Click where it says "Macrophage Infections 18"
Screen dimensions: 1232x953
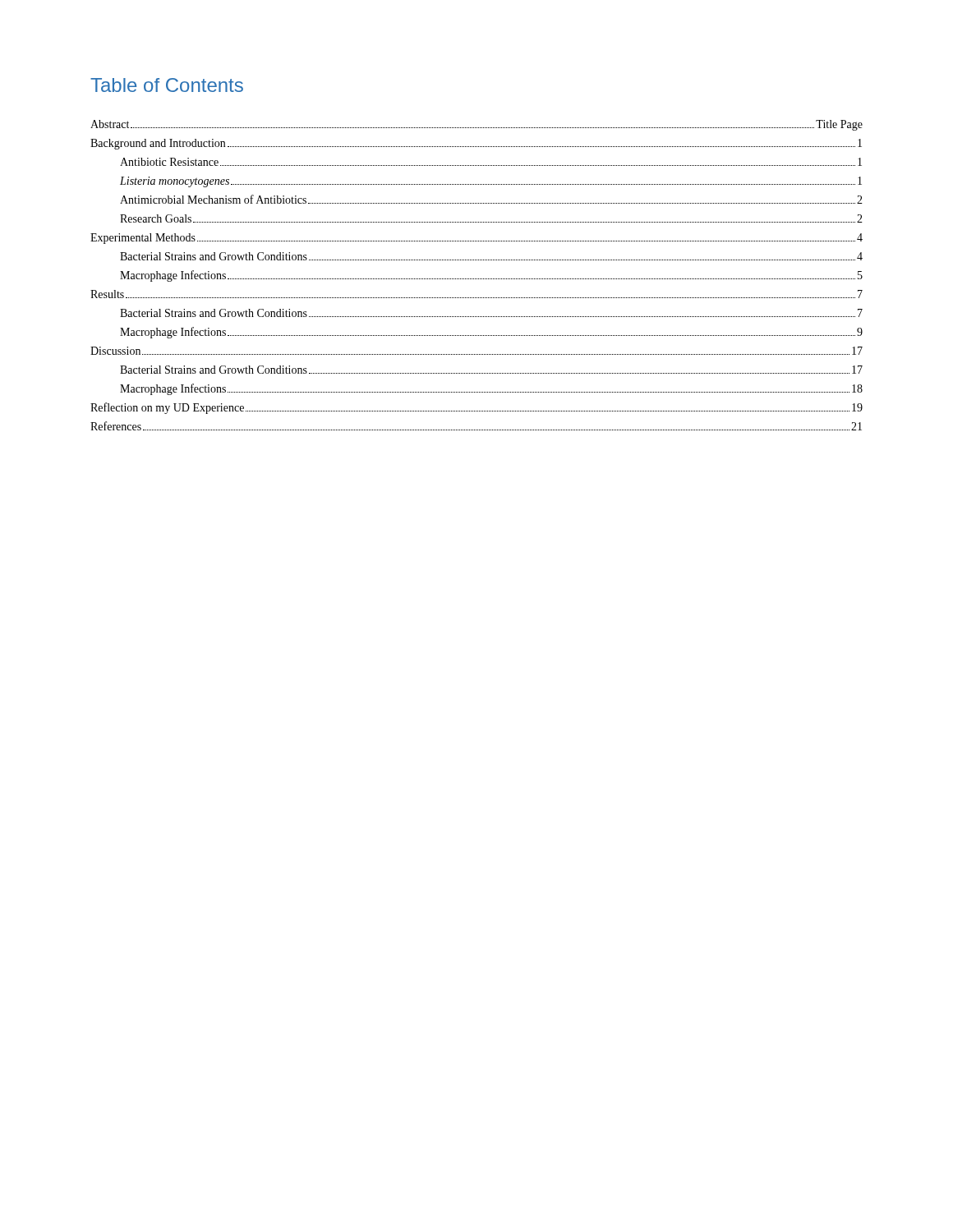tap(476, 389)
